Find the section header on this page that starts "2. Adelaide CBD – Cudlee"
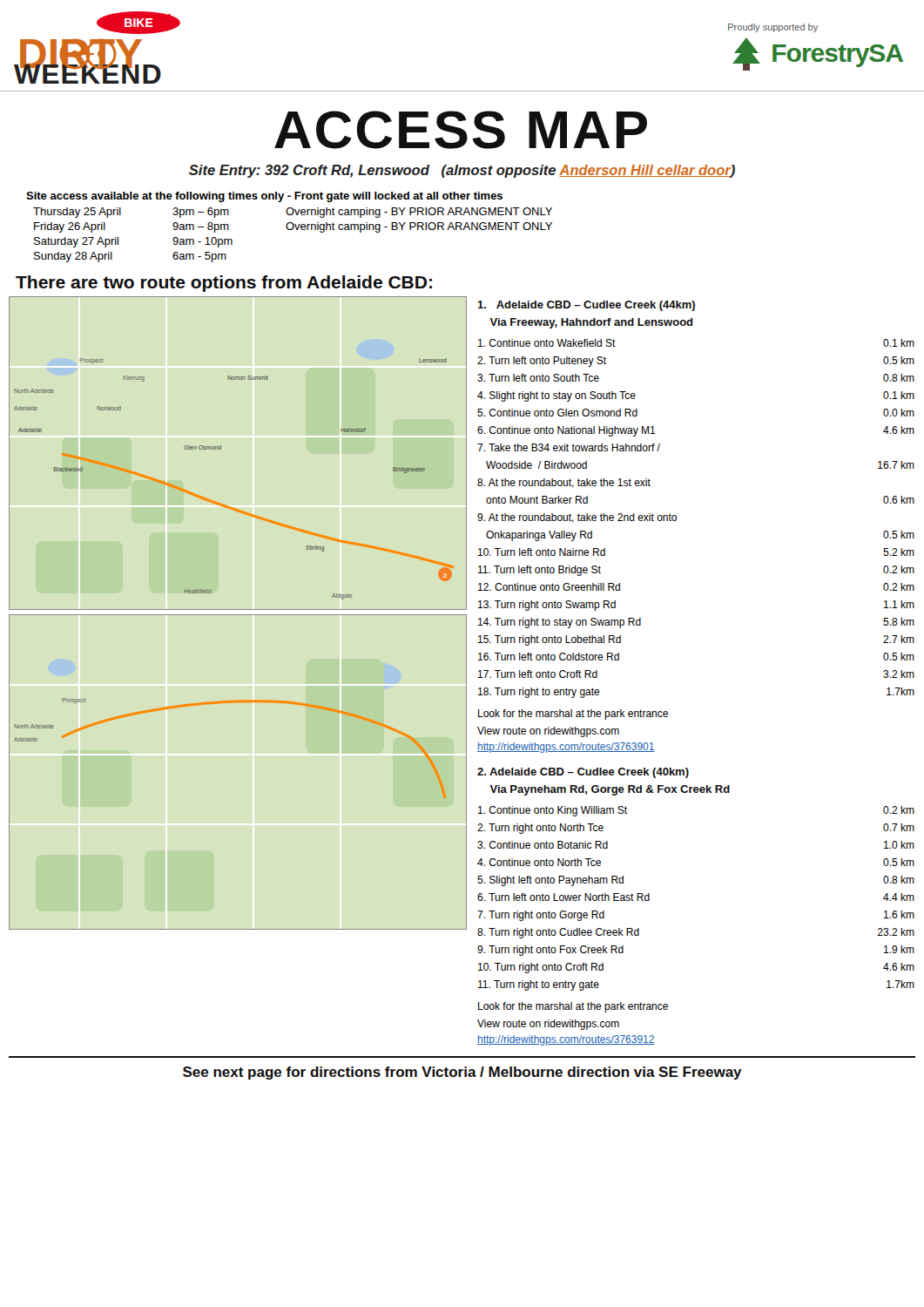 604,780
